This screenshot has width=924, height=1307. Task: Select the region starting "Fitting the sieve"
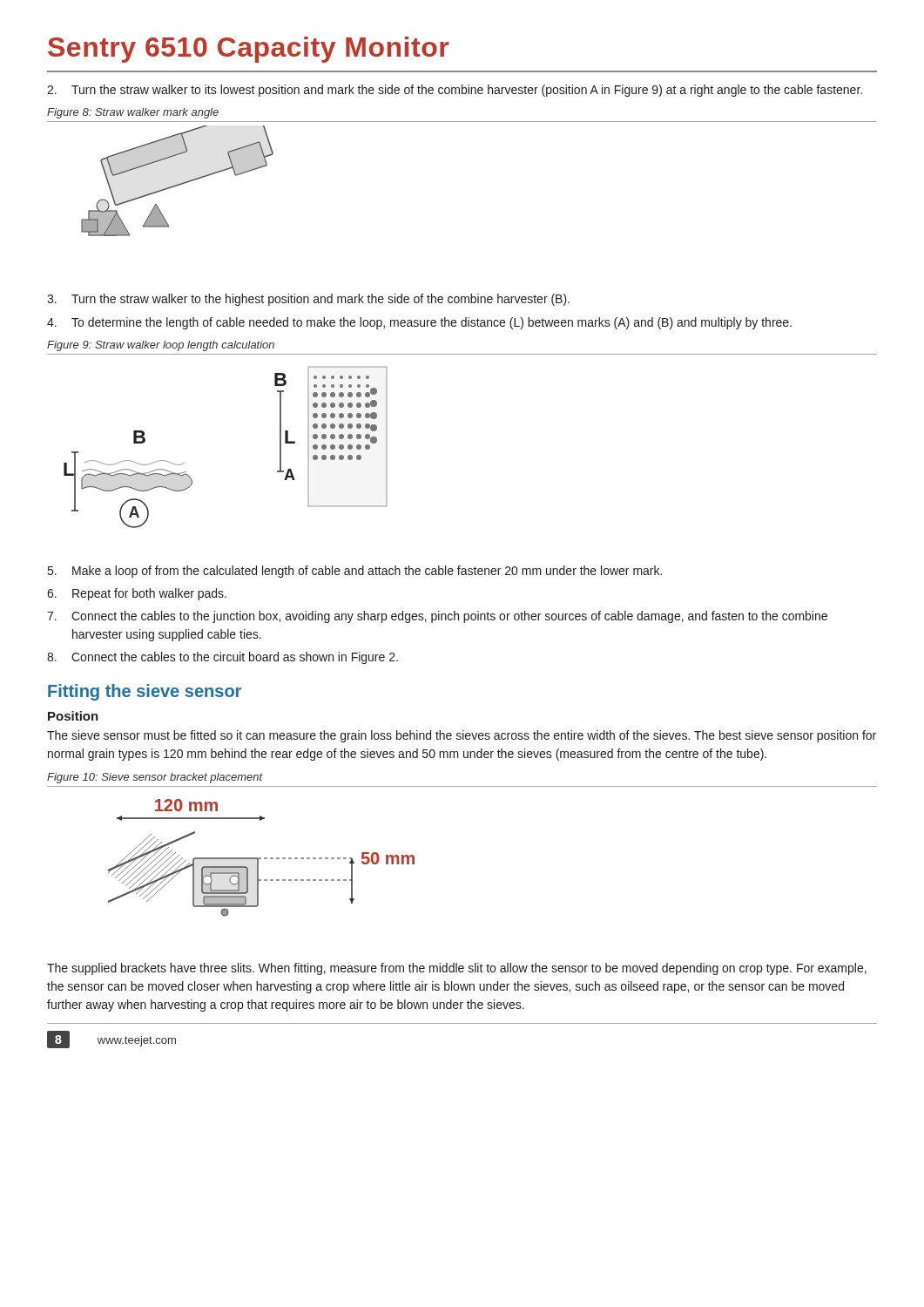pyautogui.click(x=145, y=692)
